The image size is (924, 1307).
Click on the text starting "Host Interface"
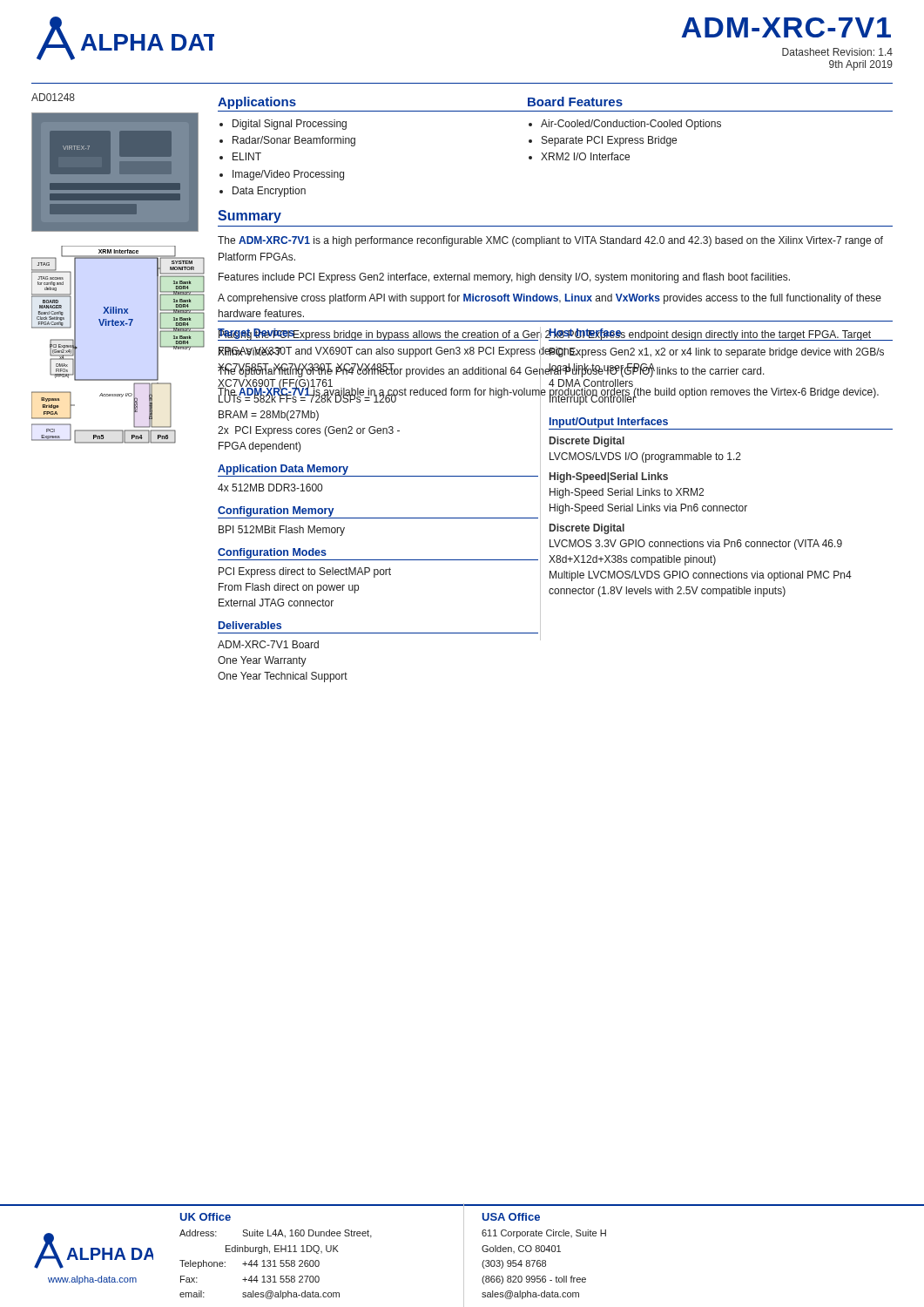coord(585,333)
